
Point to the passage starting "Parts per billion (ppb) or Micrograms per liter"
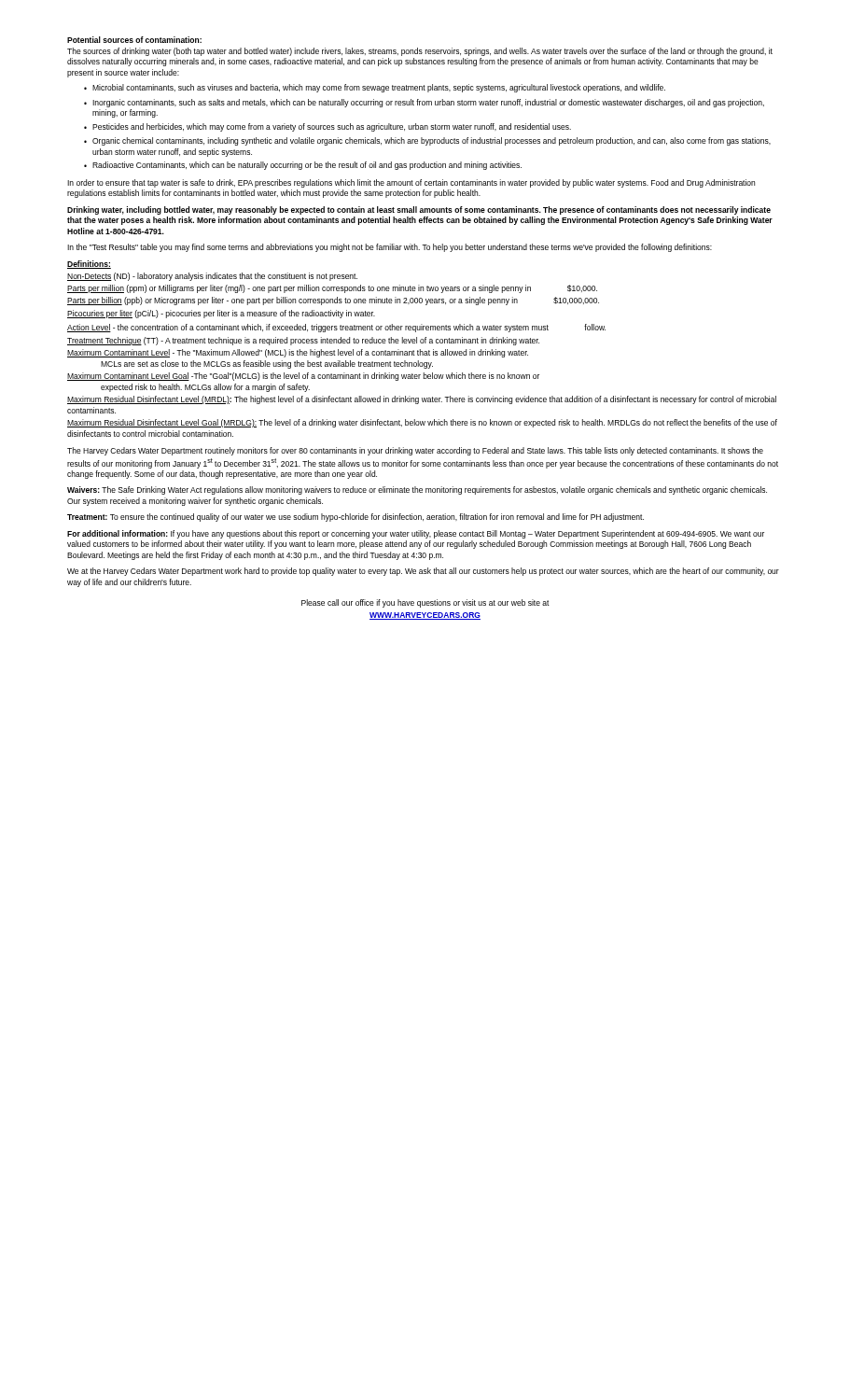[x=333, y=302]
